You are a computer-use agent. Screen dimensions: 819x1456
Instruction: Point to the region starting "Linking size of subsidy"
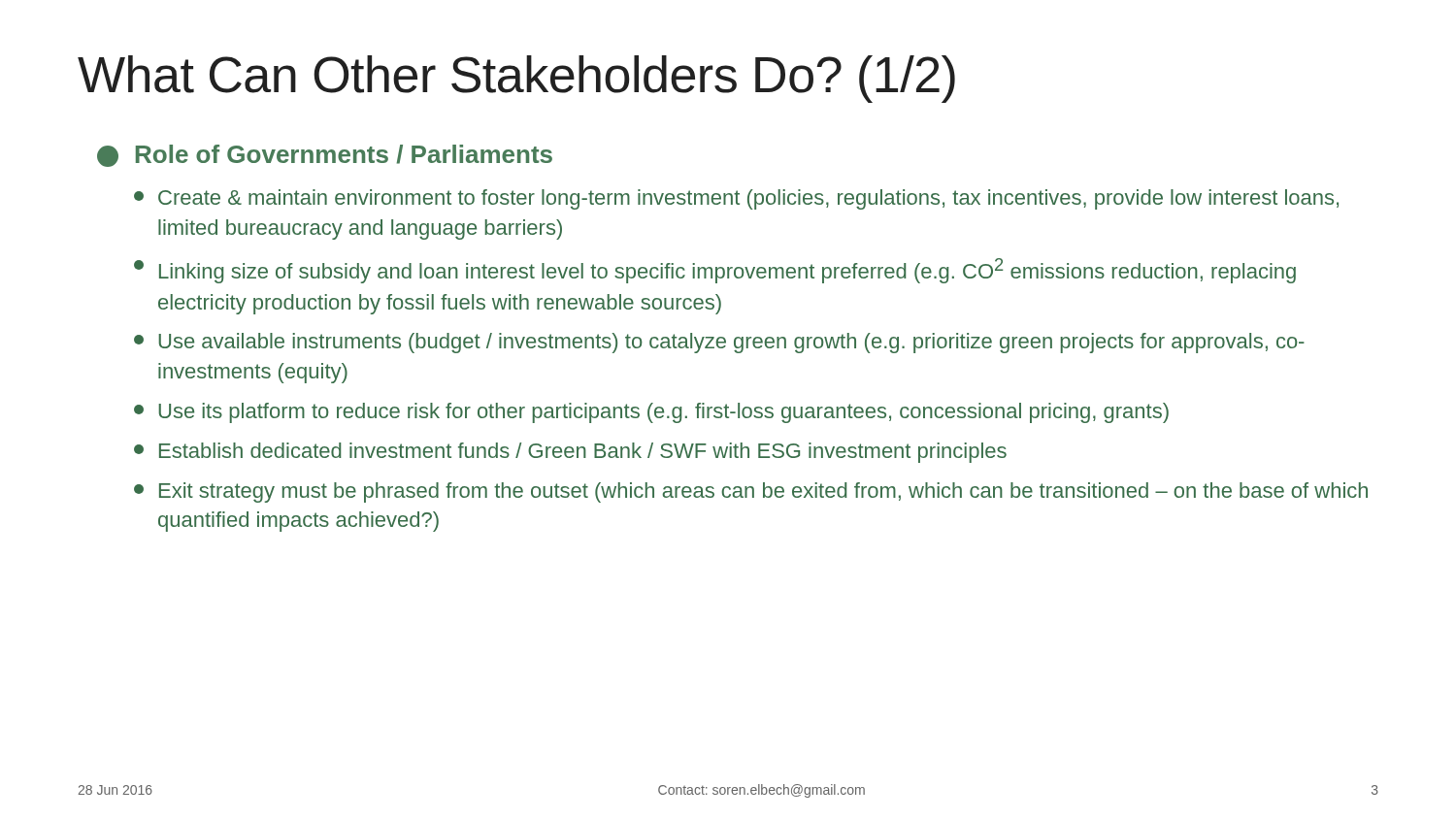tap(756, 285)
